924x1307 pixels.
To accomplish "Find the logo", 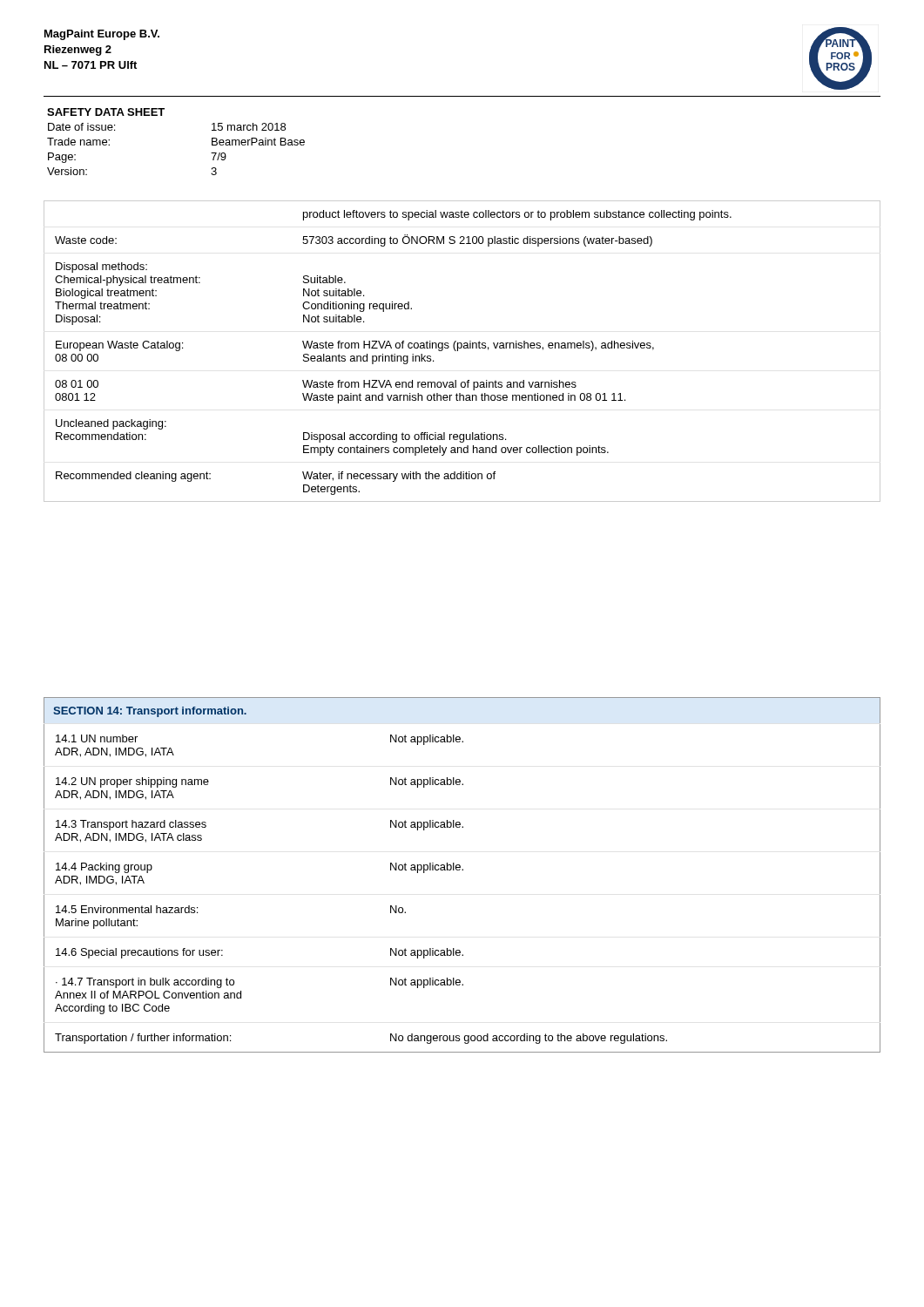I will (x=841, y=59).
